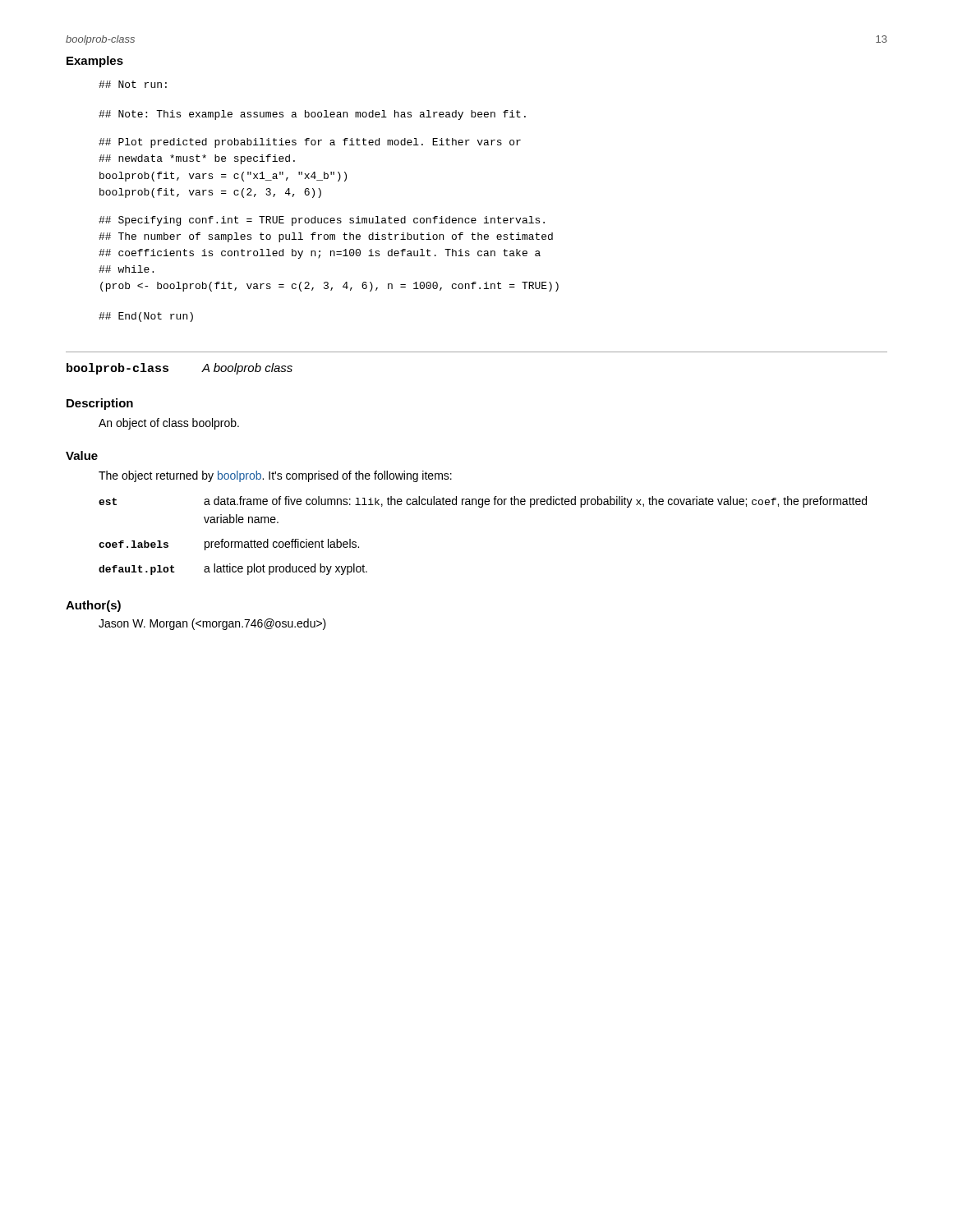
Task: Select the block starting "Jason W. Morgan ( )"
Action: [212, 623]
